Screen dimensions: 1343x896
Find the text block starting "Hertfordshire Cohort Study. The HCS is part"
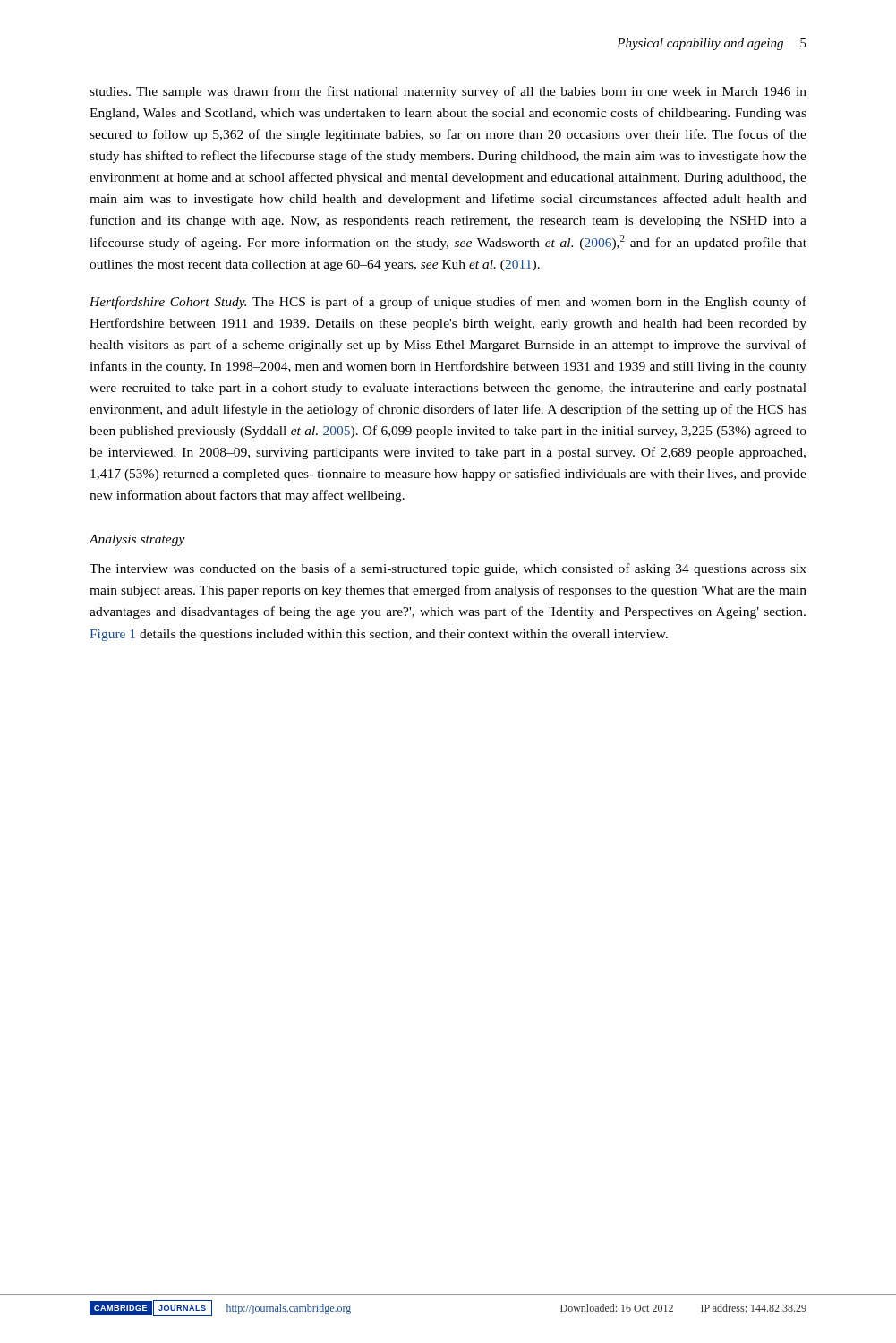[x=448, y=399]
